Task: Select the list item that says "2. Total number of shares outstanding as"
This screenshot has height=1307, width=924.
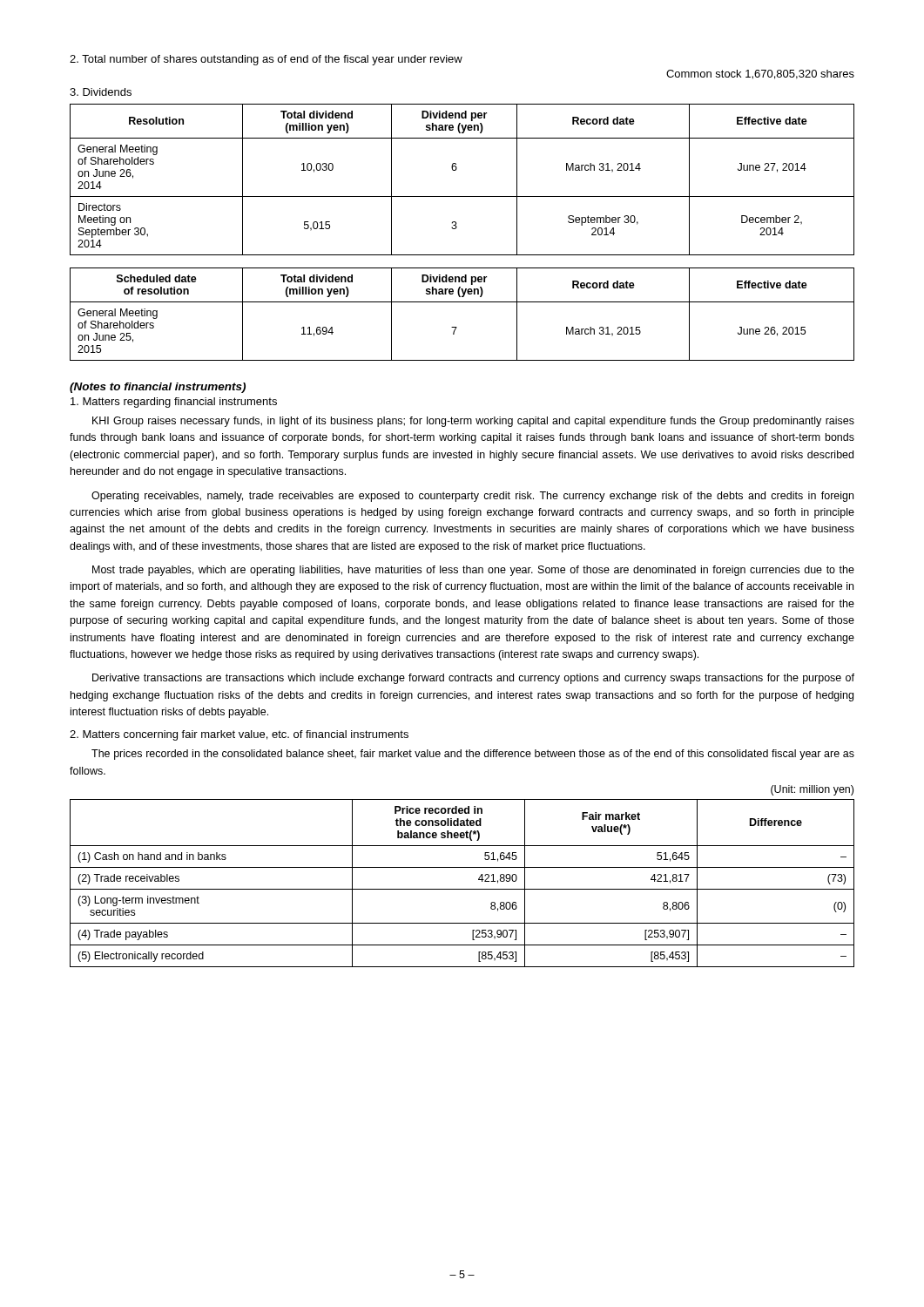Action: pos(266,59)
